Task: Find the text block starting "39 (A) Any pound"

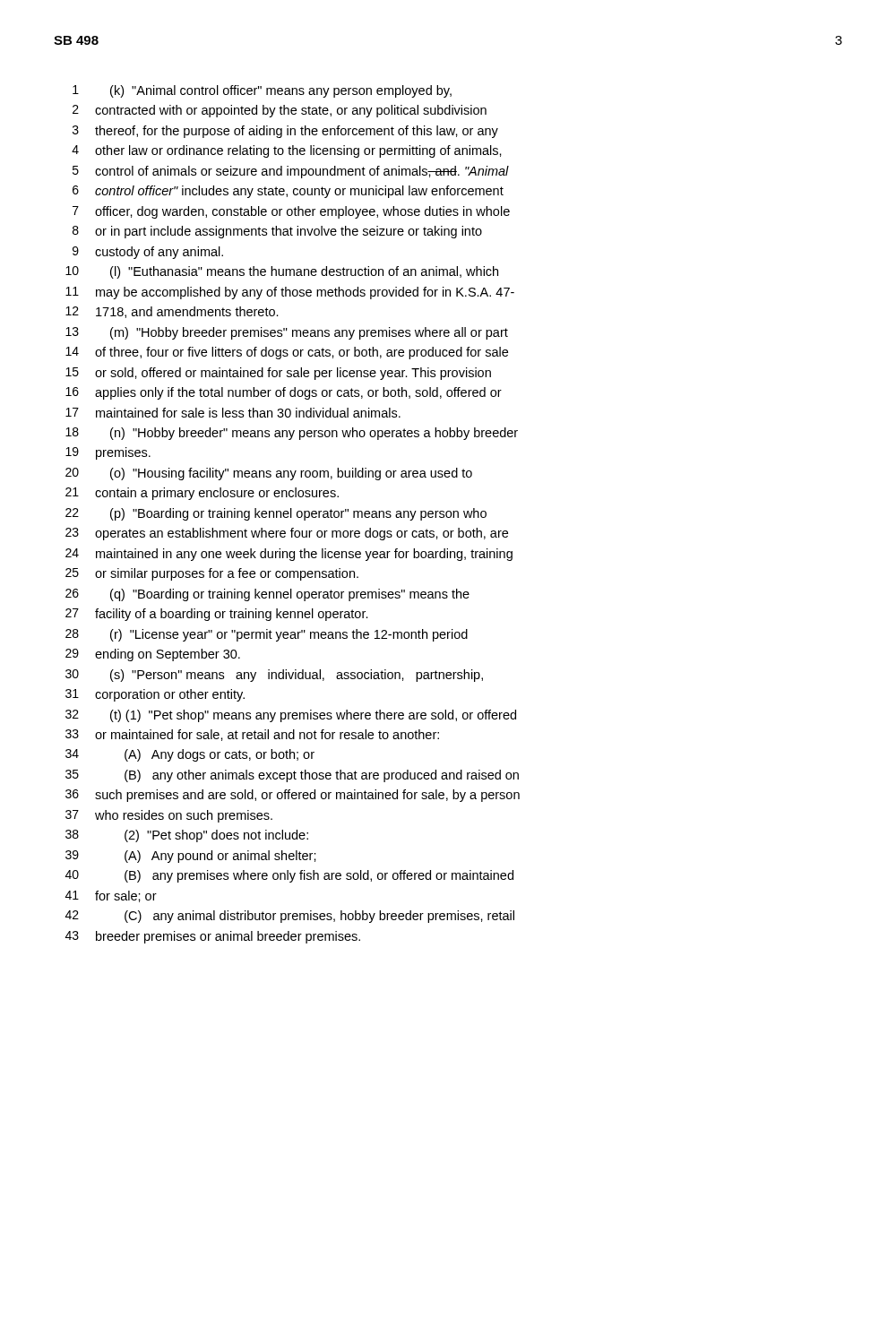Action: click(x=191, y=857)
